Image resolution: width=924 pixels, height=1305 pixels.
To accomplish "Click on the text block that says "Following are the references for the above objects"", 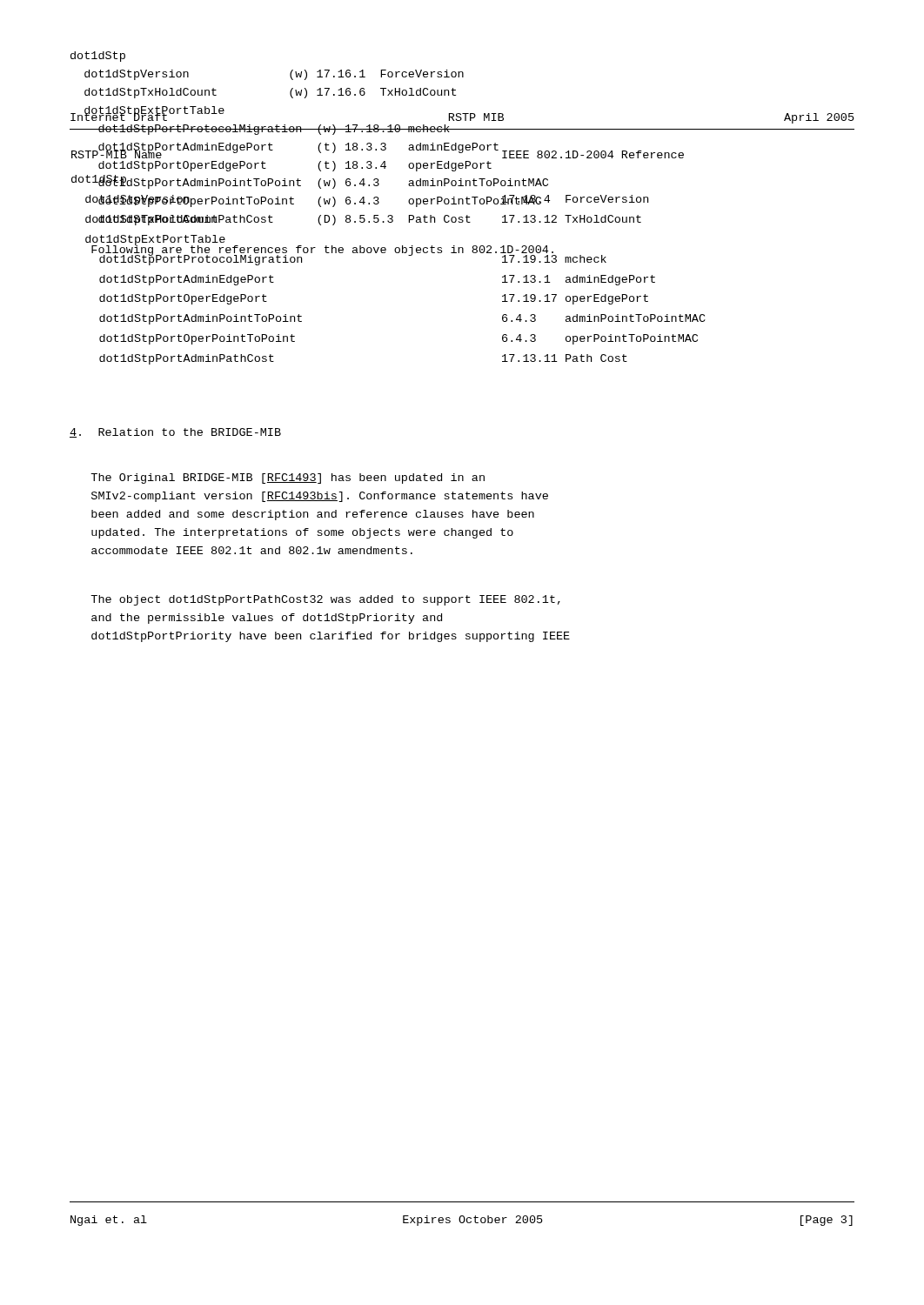I will (313, 250).
